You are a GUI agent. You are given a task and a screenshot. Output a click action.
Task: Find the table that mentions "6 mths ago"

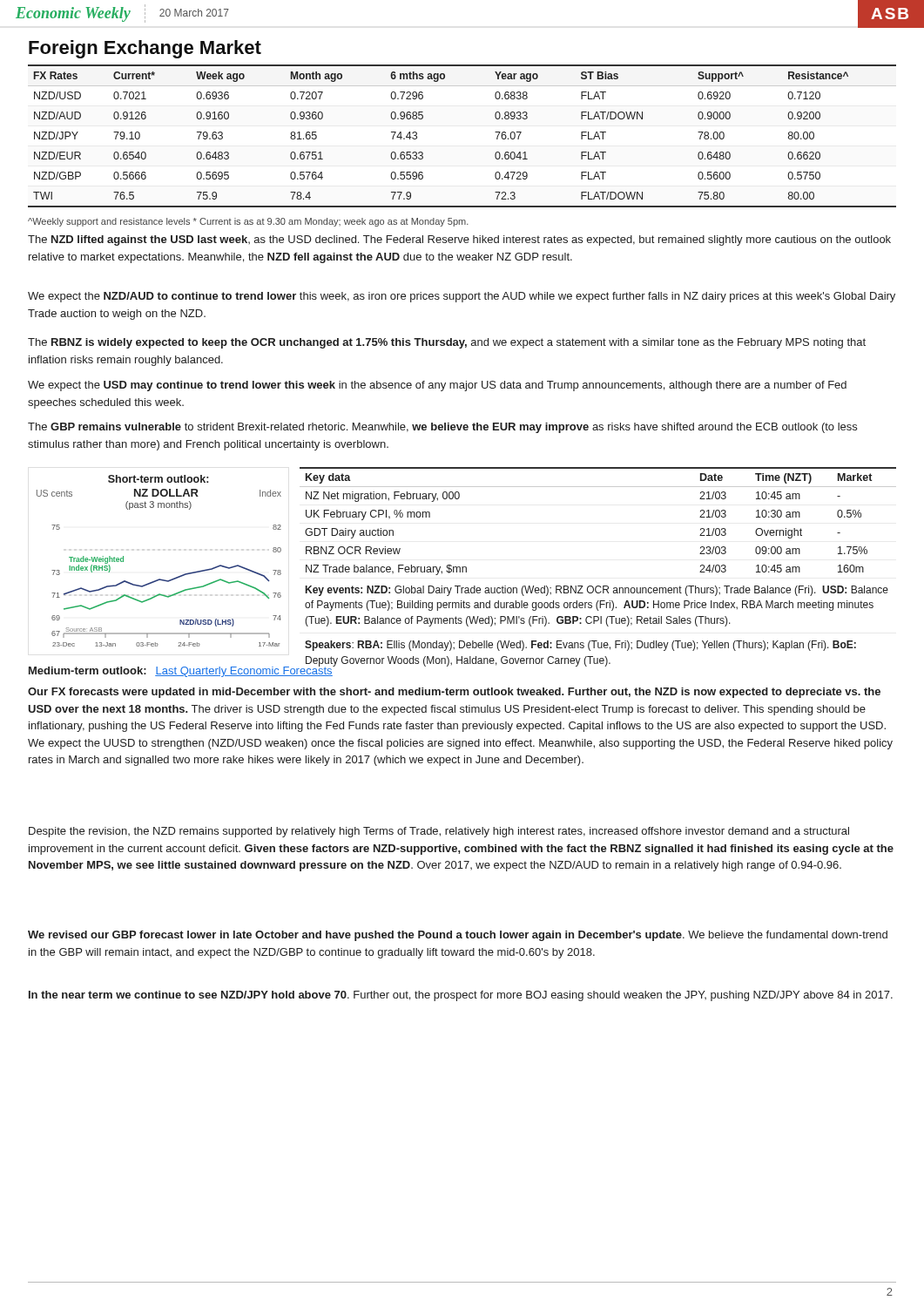coord(462,139)
